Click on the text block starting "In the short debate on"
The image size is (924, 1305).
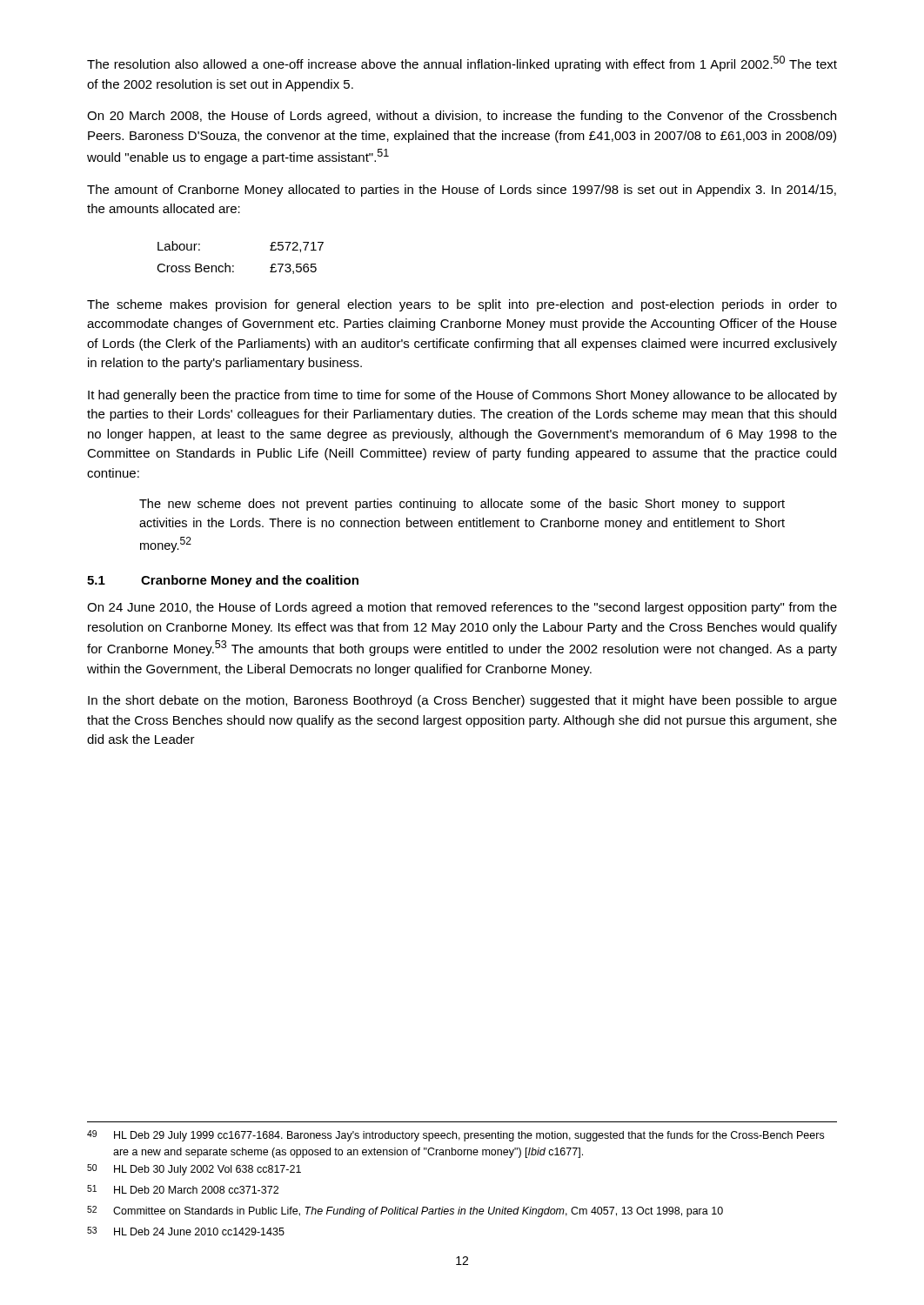click(x=462, y=720)
